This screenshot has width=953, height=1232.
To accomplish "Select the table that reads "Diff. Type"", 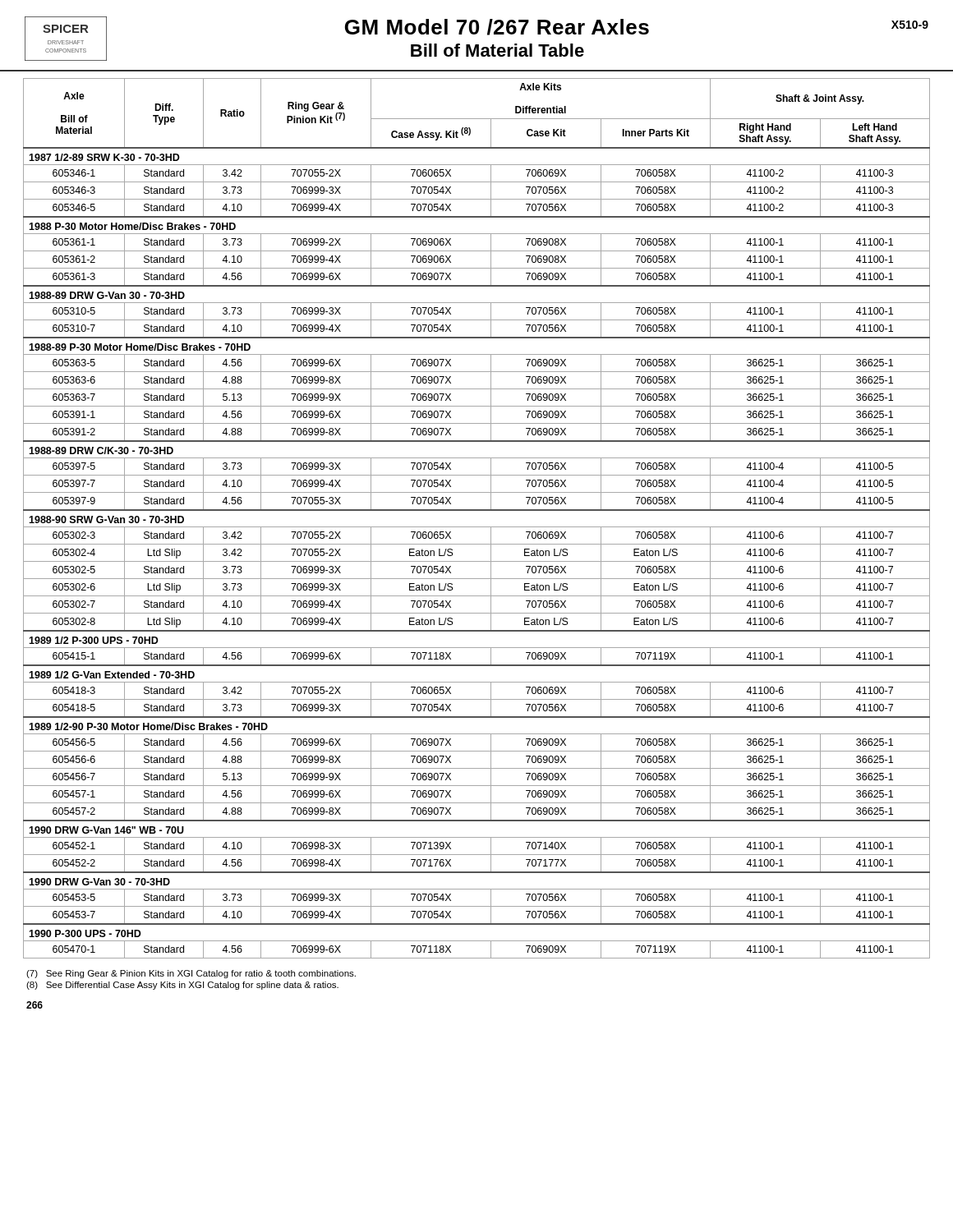I will (x=476, y=515).
